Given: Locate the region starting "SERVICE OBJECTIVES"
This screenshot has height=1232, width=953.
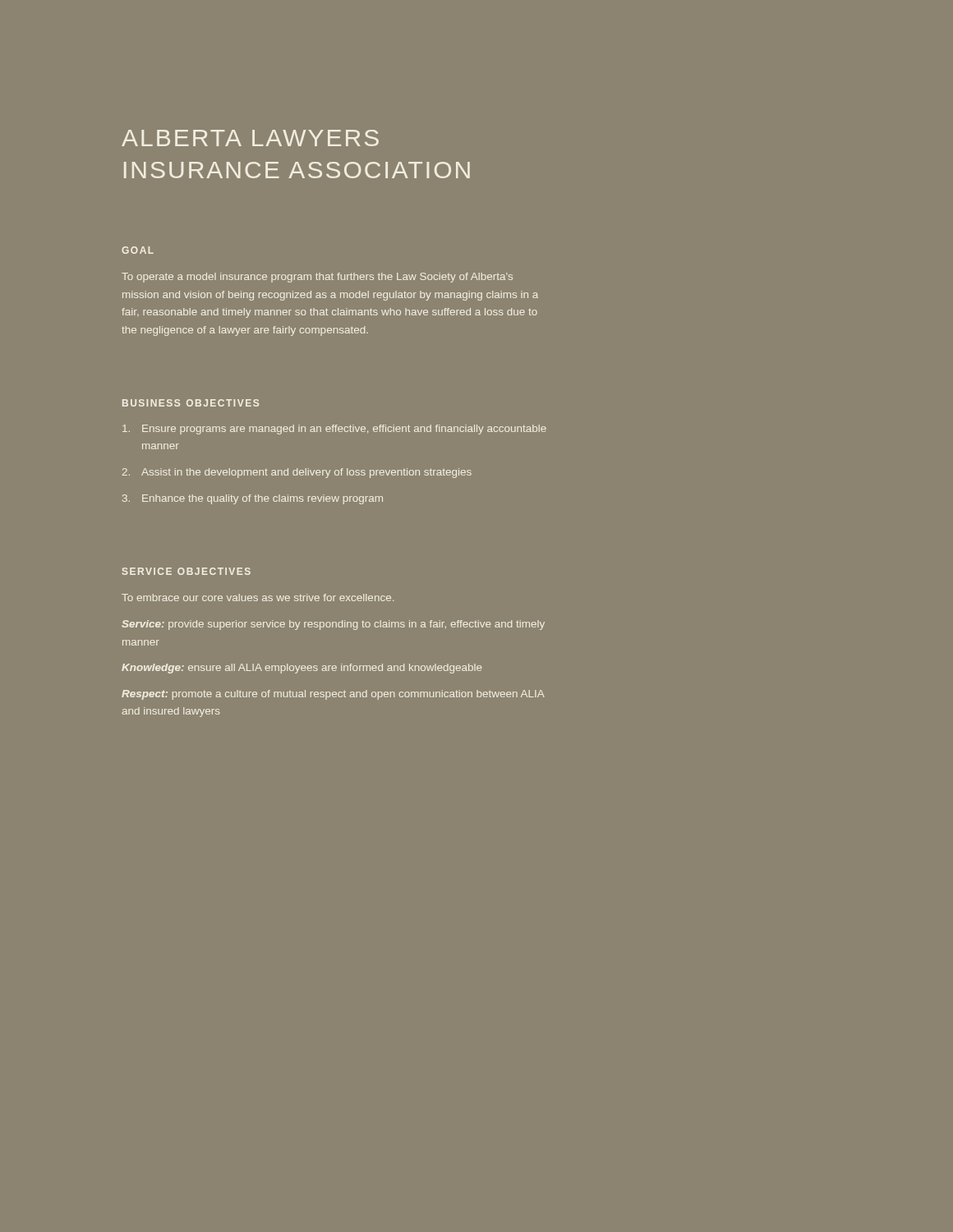Looking at the screenshot, I should 187,572.
